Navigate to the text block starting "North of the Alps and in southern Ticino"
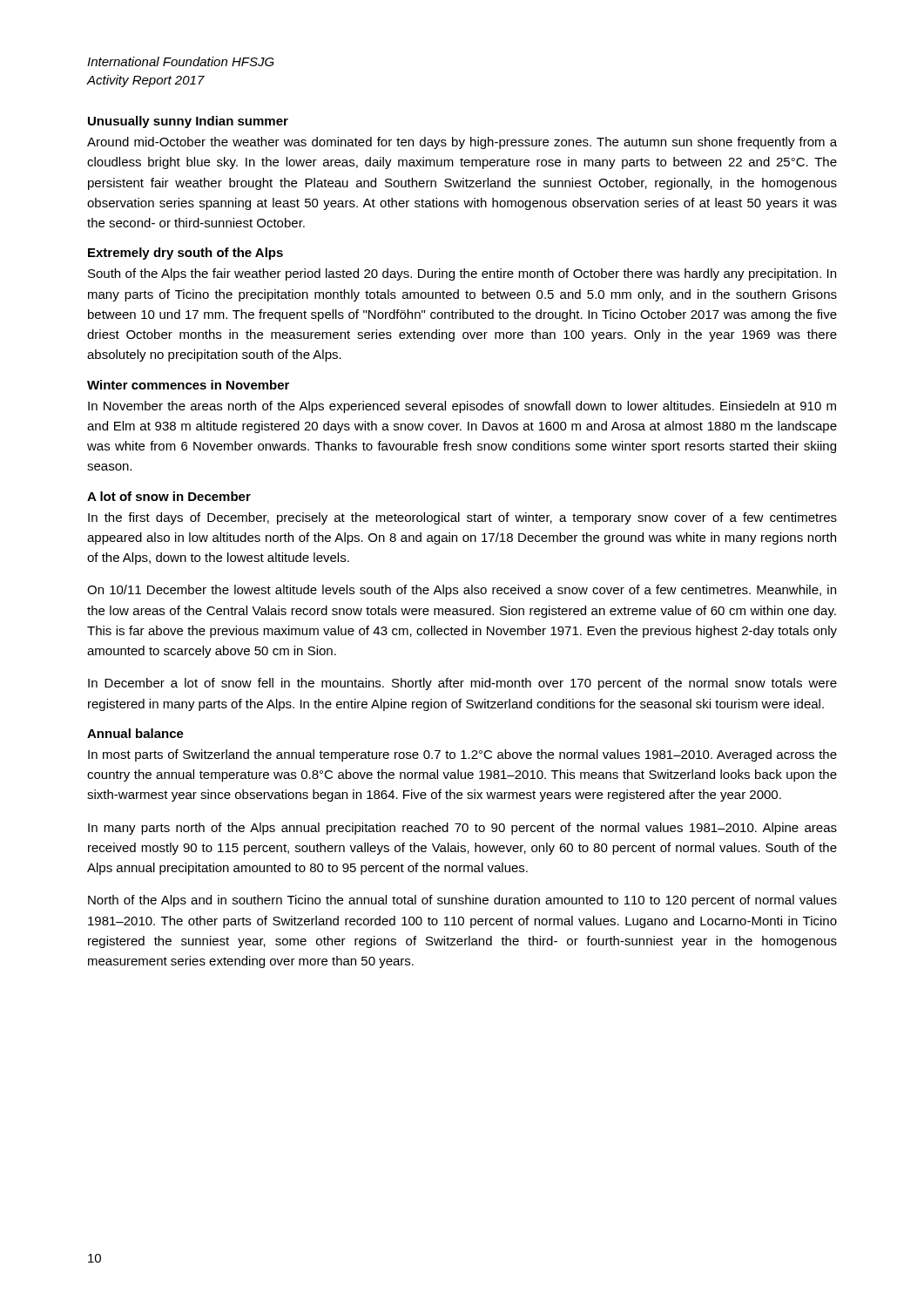Viewport: 924px width, 1307px height. 462,930
